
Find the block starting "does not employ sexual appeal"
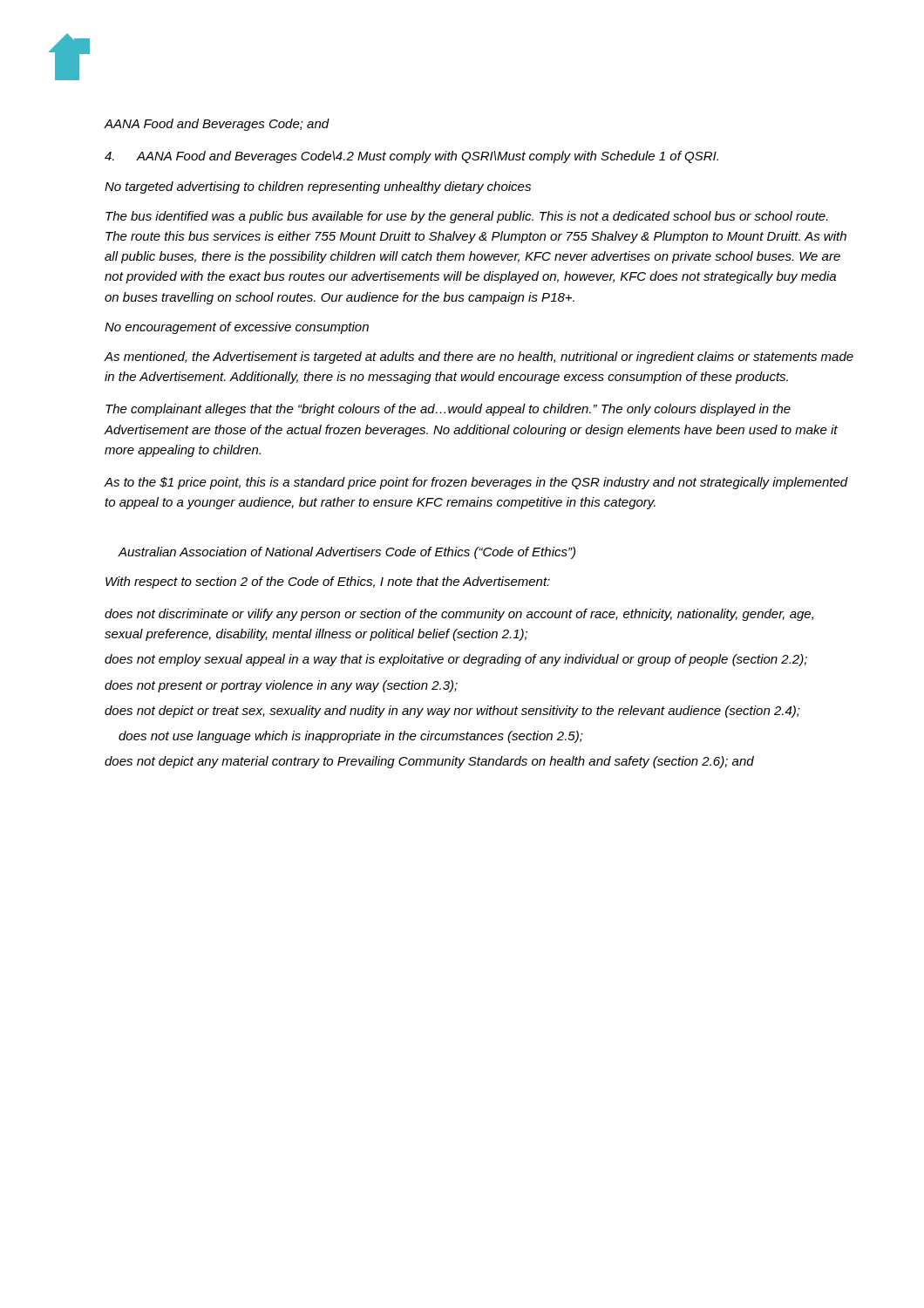coord(456,659)
